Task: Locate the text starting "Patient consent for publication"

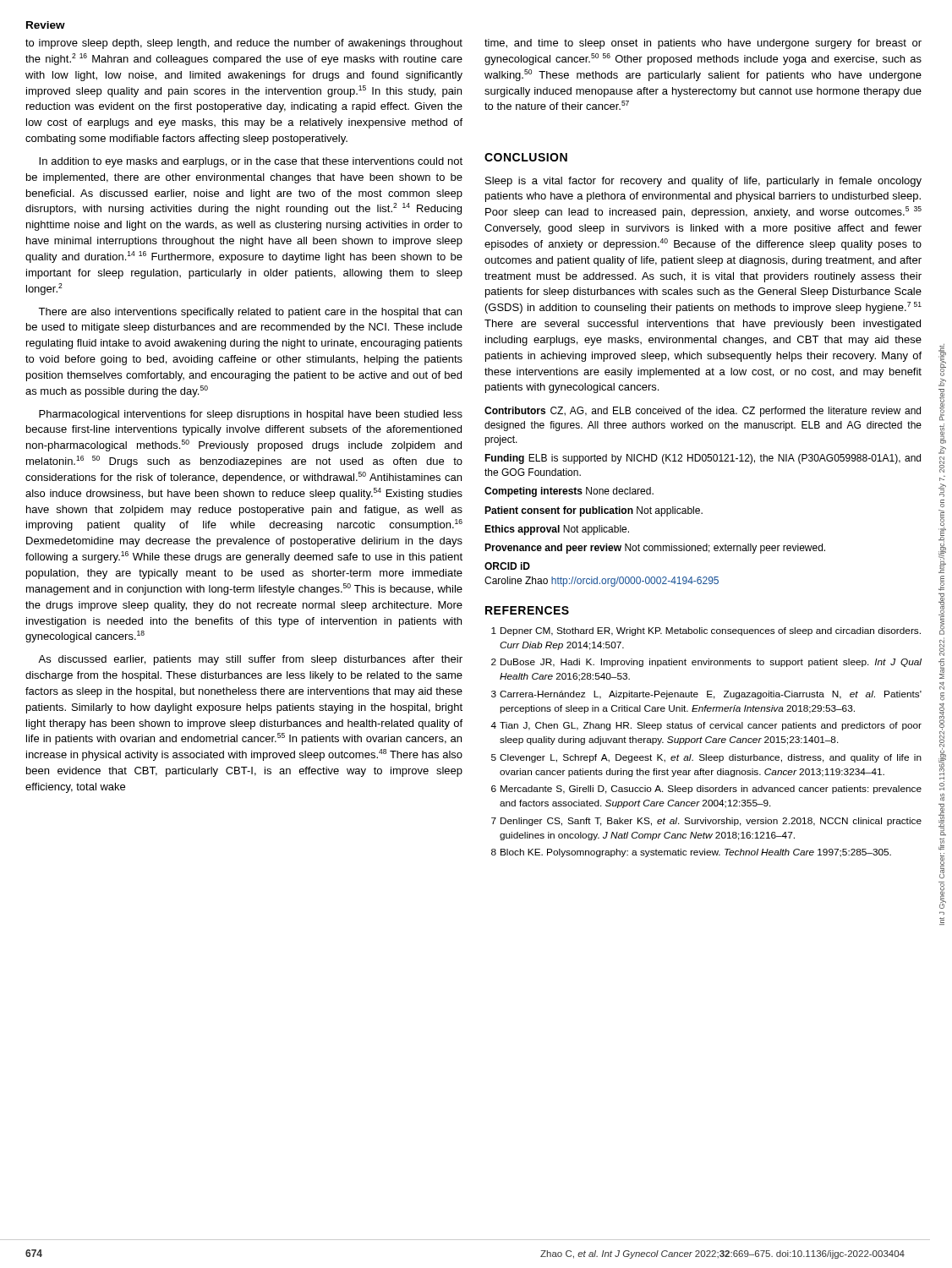Action: point(703,511)
